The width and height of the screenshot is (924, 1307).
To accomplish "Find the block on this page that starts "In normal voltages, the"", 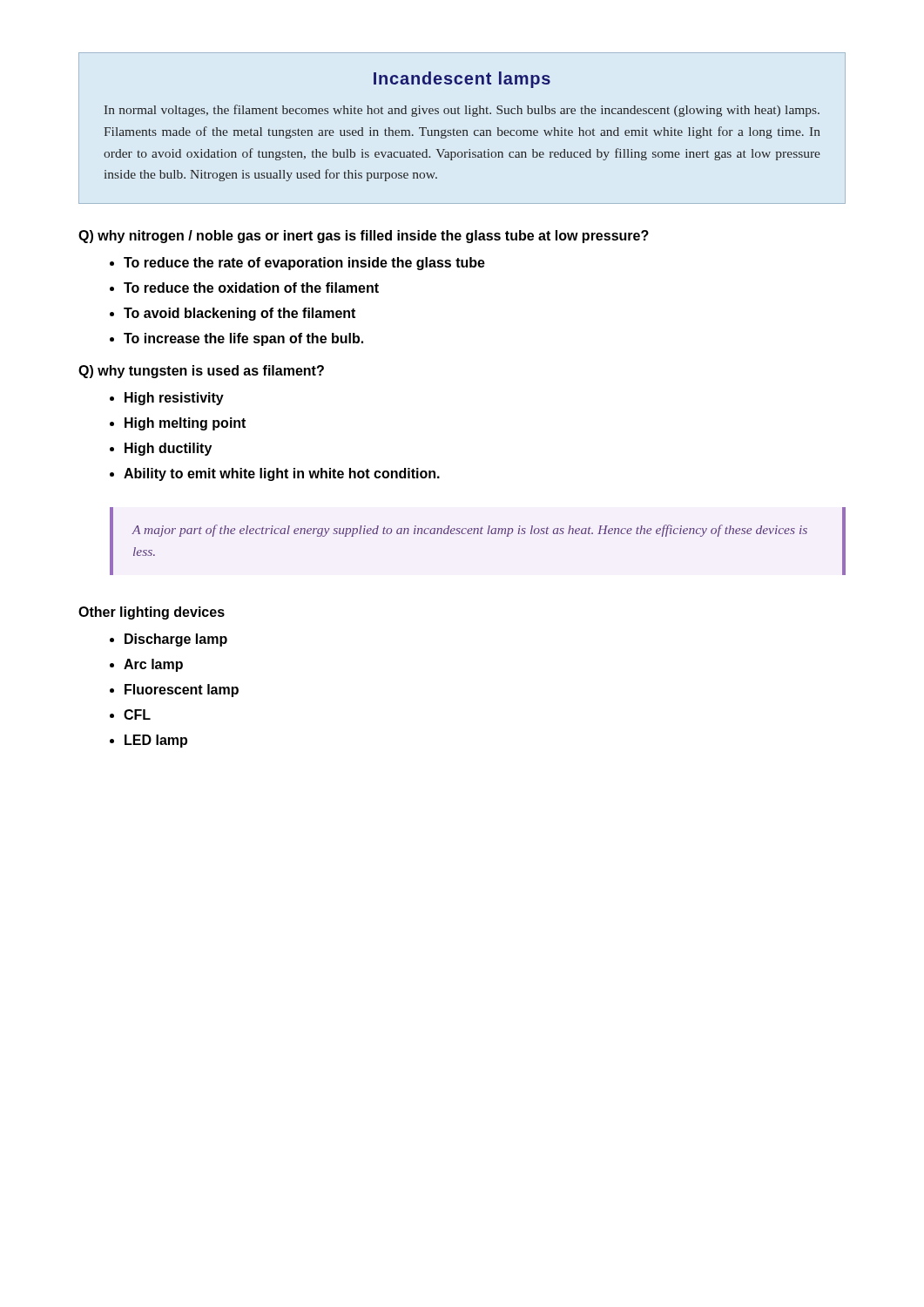I will point(462,143).
